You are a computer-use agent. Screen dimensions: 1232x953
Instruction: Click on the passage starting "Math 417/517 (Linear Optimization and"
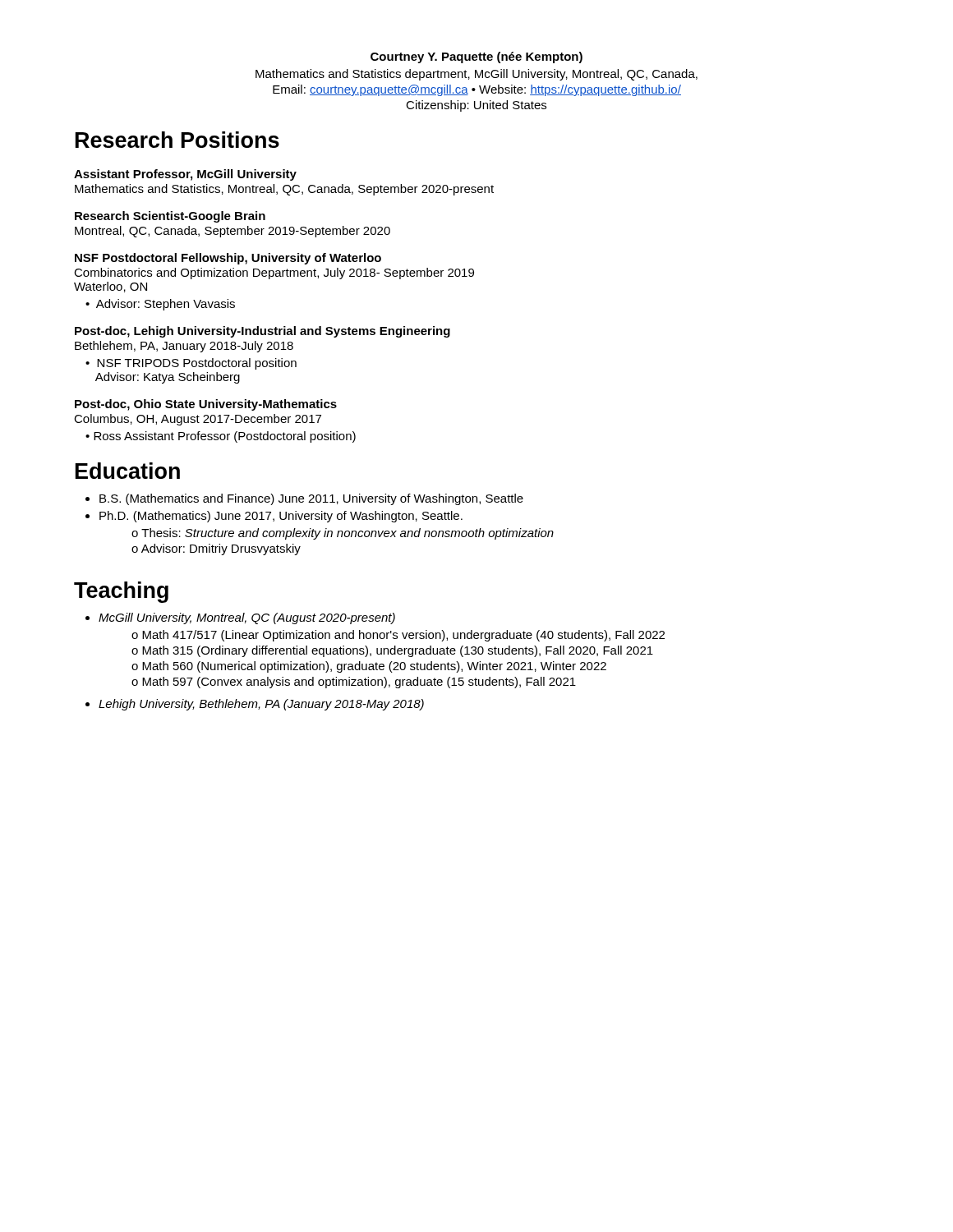(x=404, y=634)
